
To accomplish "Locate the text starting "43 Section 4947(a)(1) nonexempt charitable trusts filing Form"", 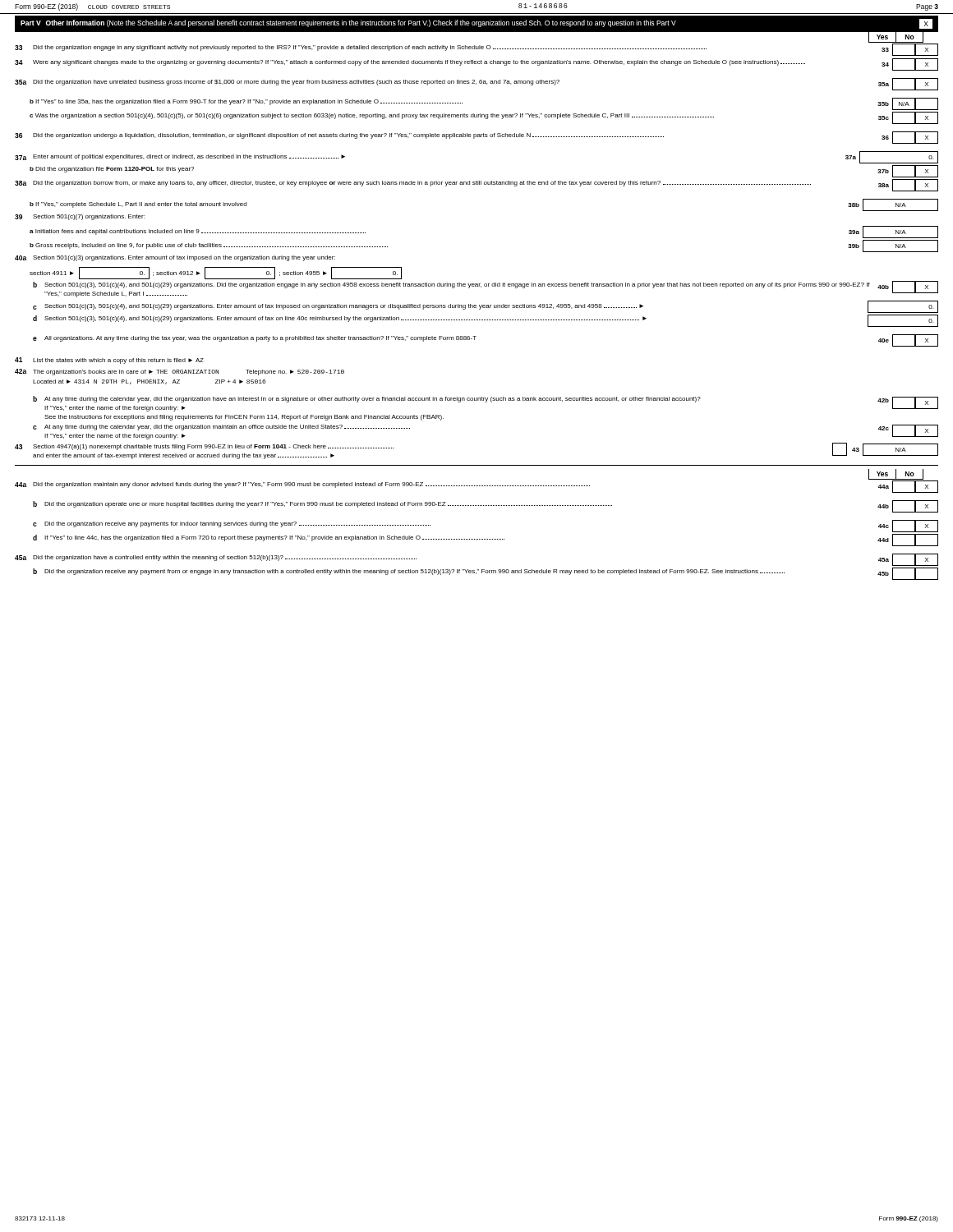I will click(x=179, y=448).
